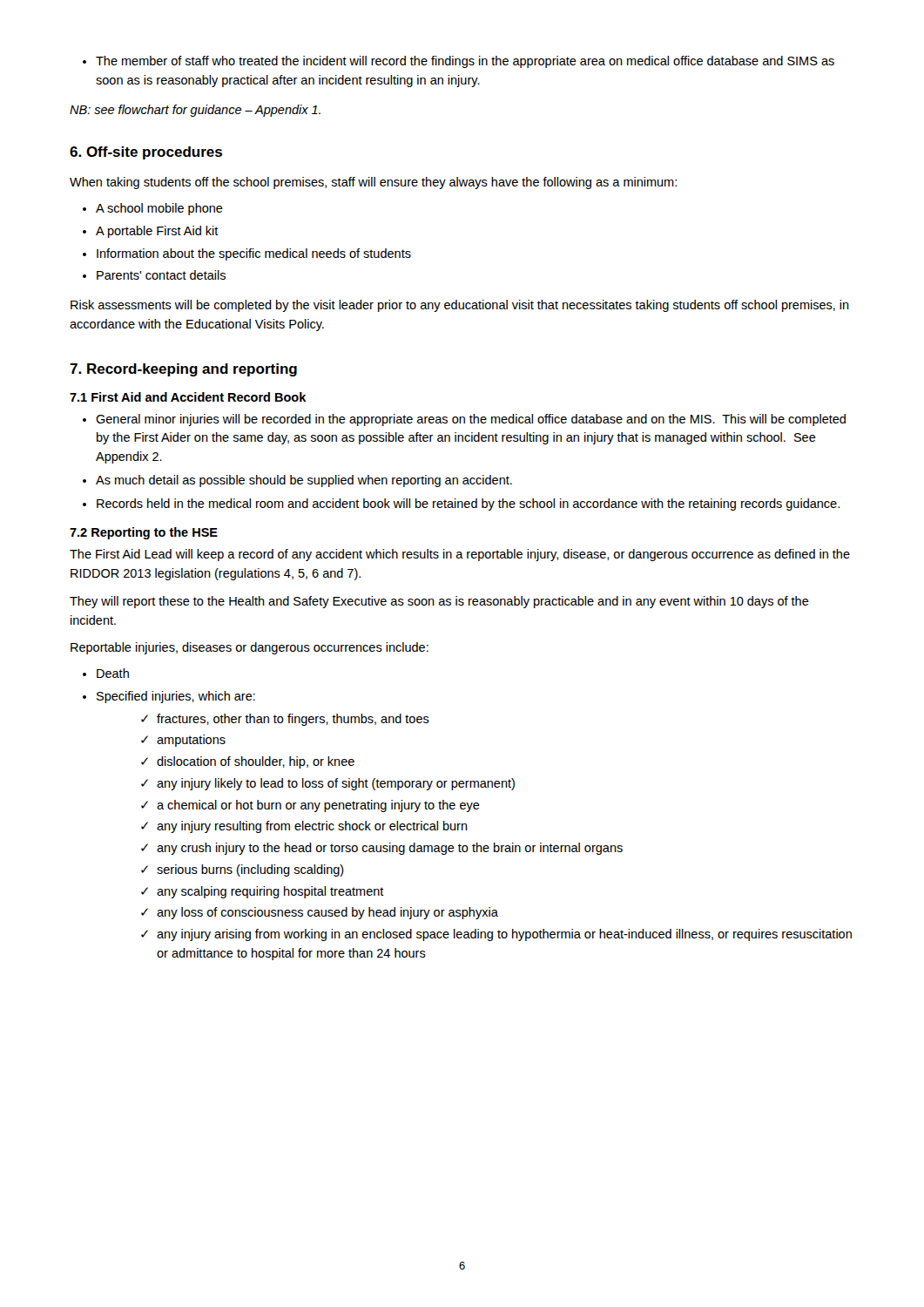Select the text block containing "They will report these to"

coord(439,610)
